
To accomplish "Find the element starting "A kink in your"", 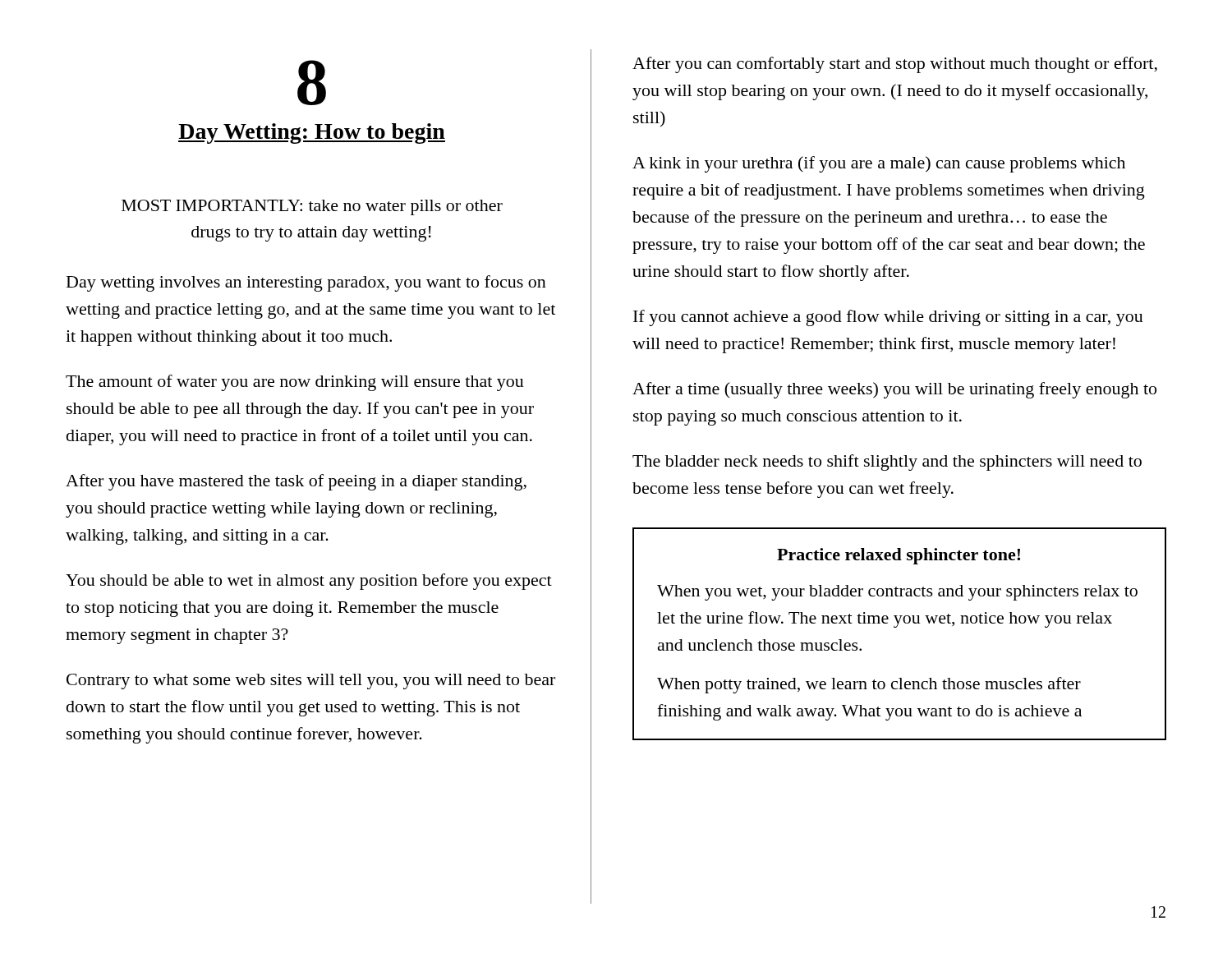I will [889, 216].
